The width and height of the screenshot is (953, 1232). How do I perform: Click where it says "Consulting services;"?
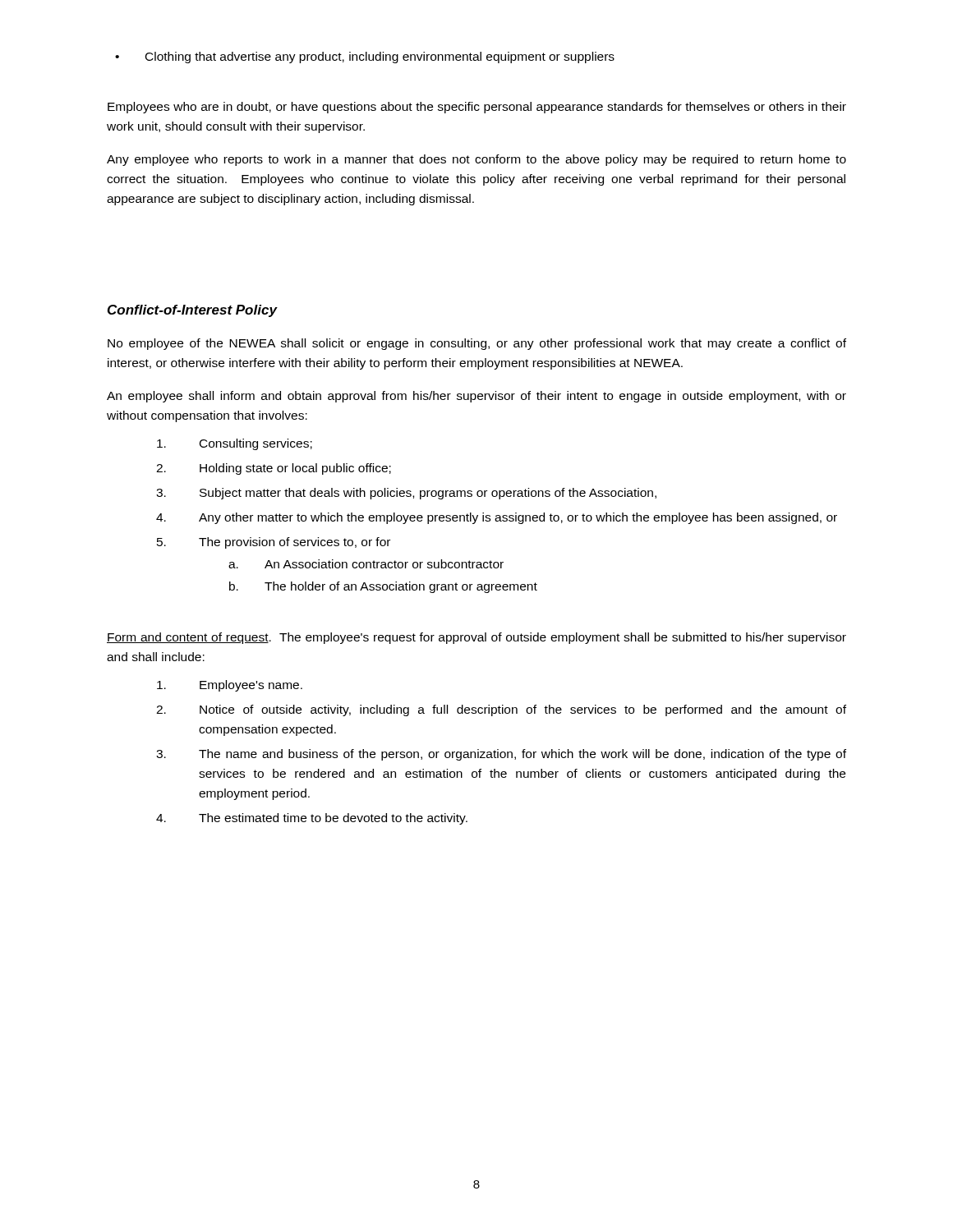pyautogui.click(x=235, y=444)
